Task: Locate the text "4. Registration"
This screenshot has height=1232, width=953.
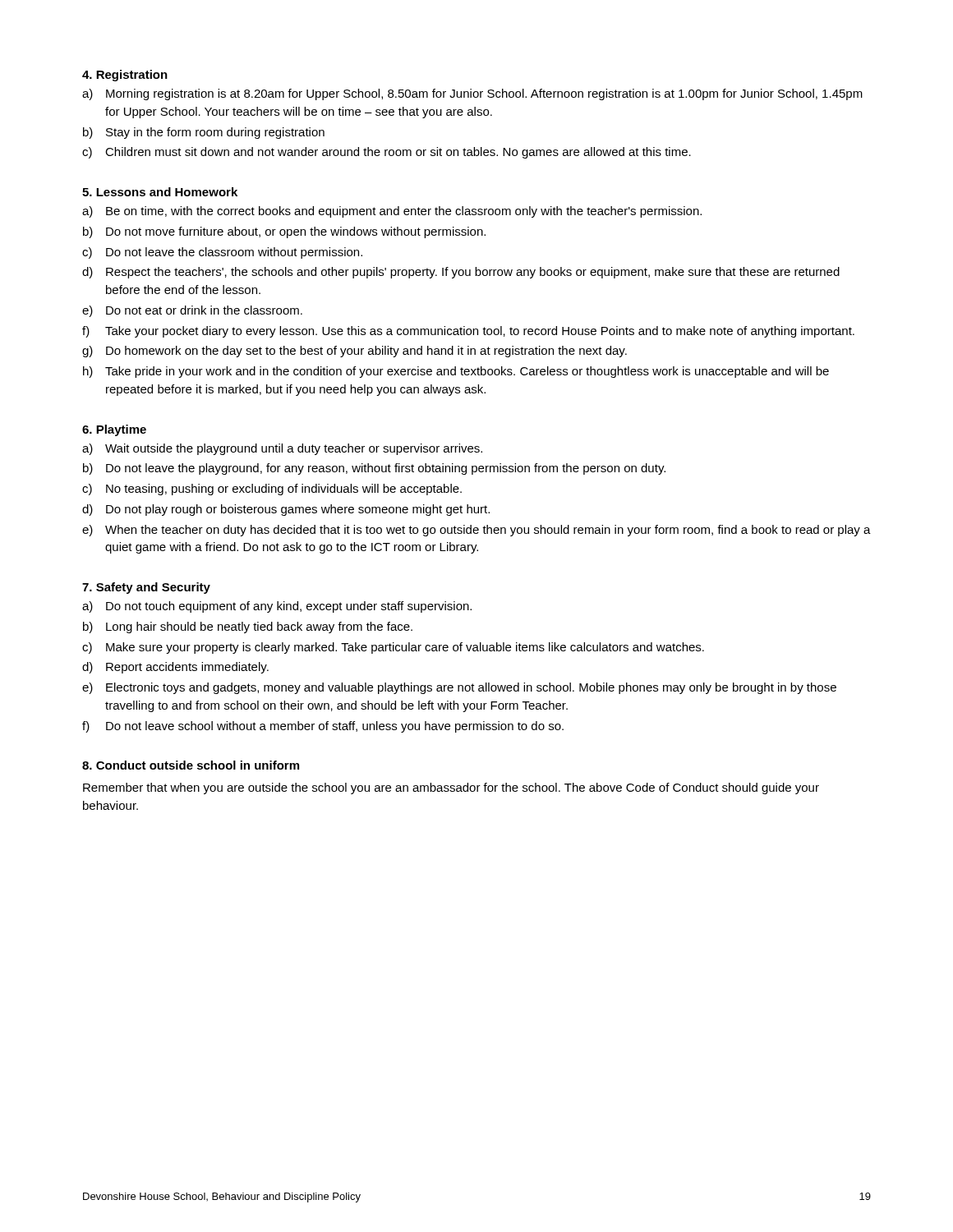Action: (125, 74)
